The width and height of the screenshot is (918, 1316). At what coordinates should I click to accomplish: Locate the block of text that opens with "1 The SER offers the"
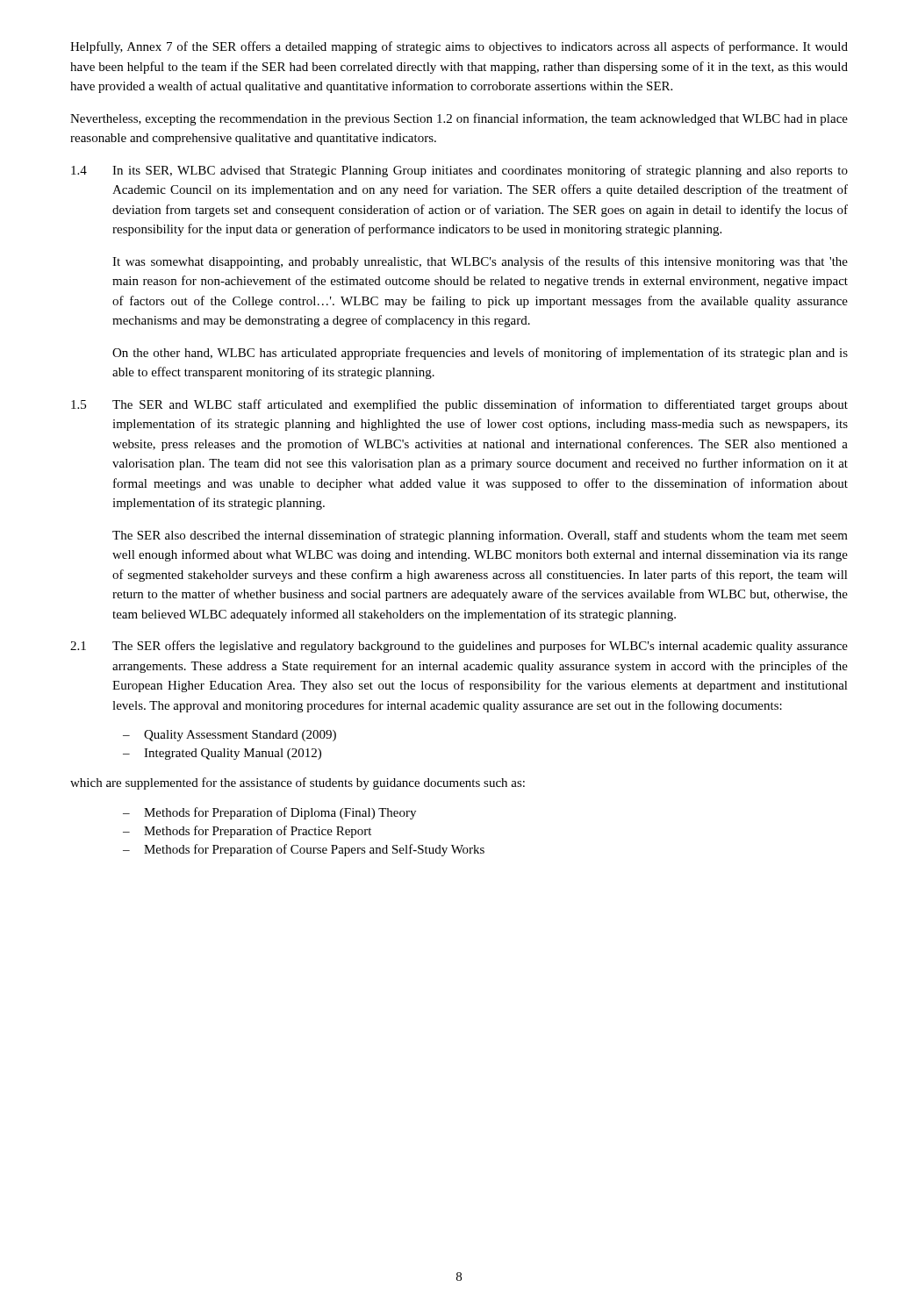(459, 676)
